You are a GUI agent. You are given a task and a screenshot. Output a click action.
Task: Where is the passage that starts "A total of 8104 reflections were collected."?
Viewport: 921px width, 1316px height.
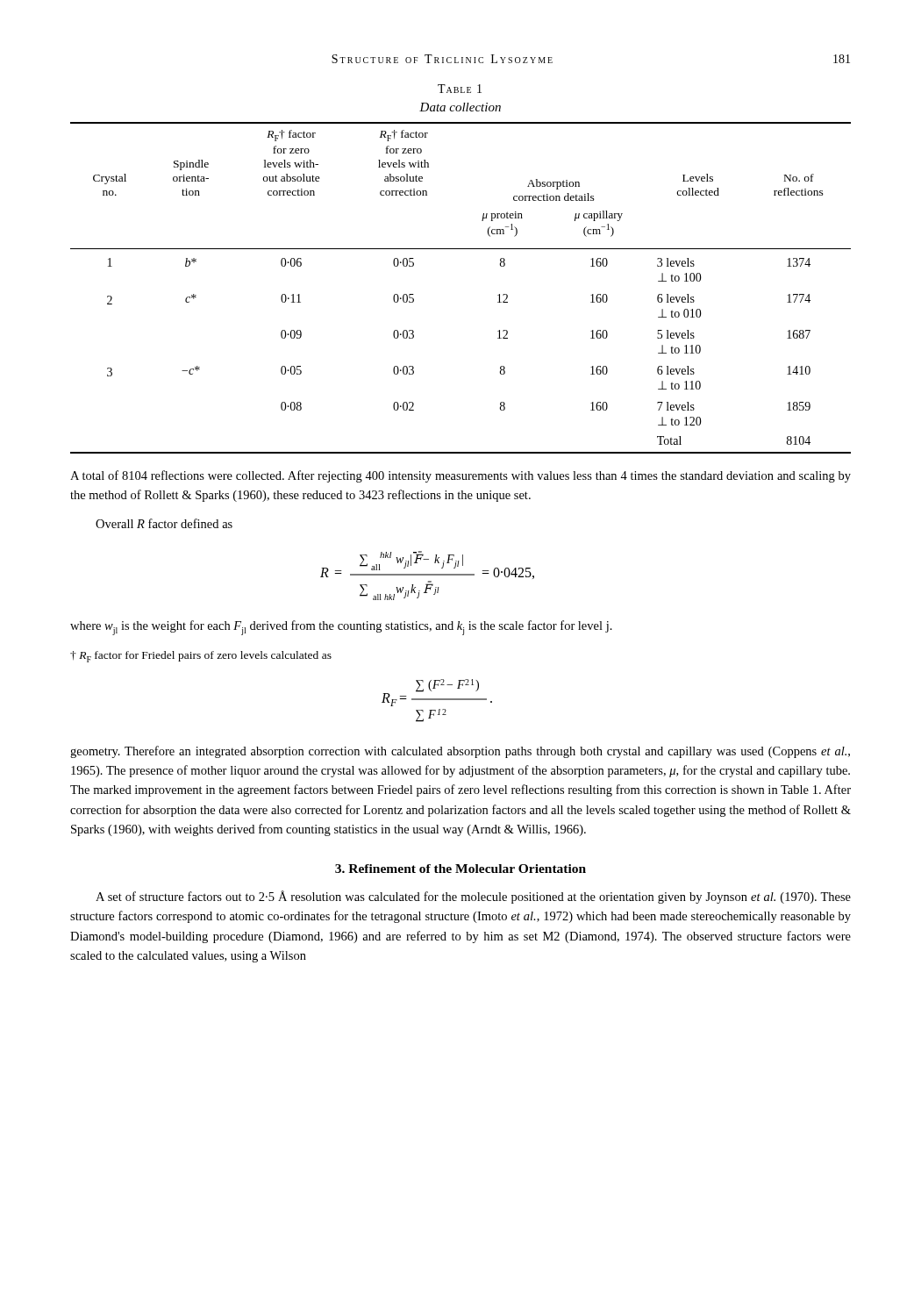point(460,485)
